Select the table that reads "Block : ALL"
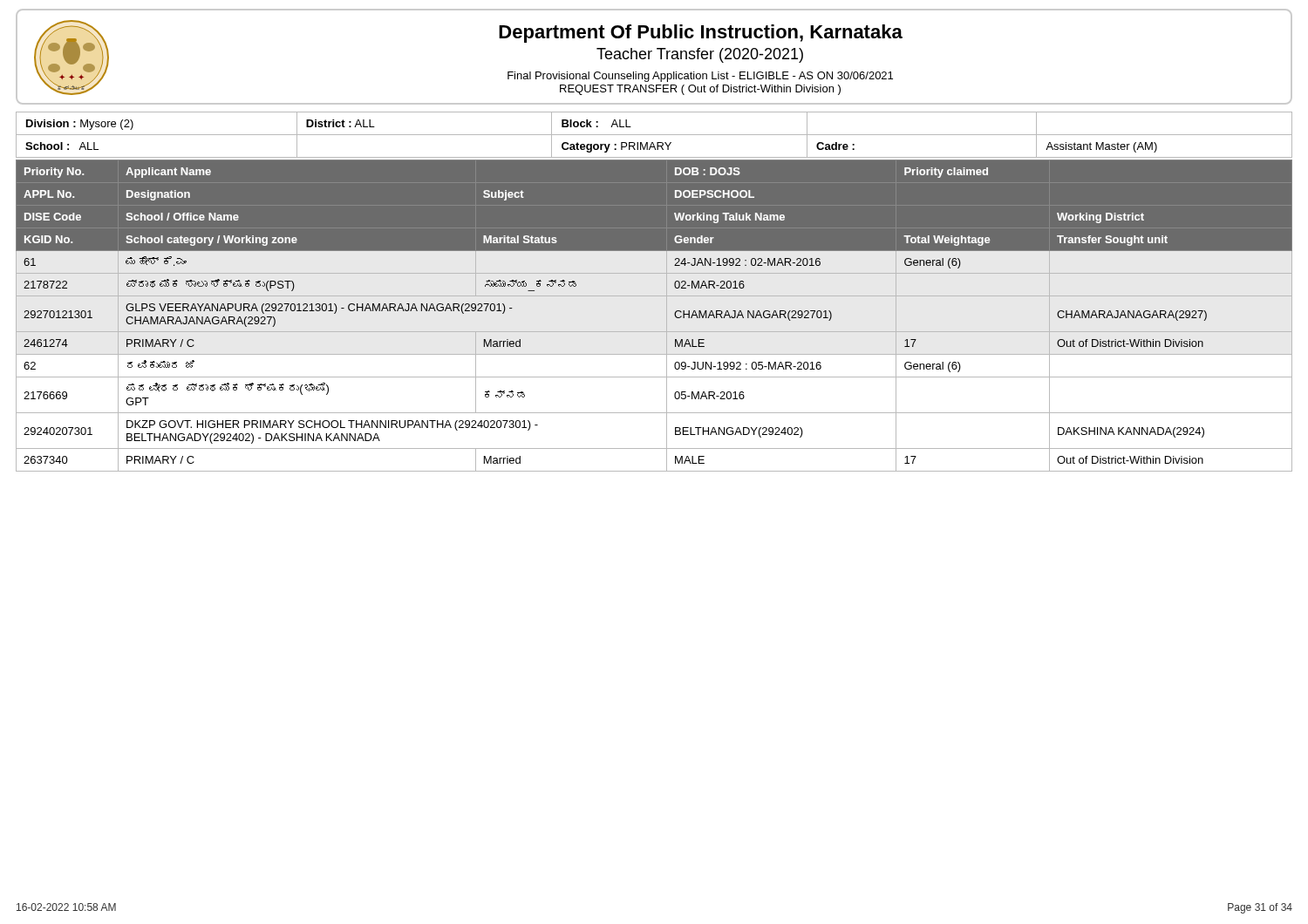The height and width of the screenshot is (924, 1308). pos(654,135)
